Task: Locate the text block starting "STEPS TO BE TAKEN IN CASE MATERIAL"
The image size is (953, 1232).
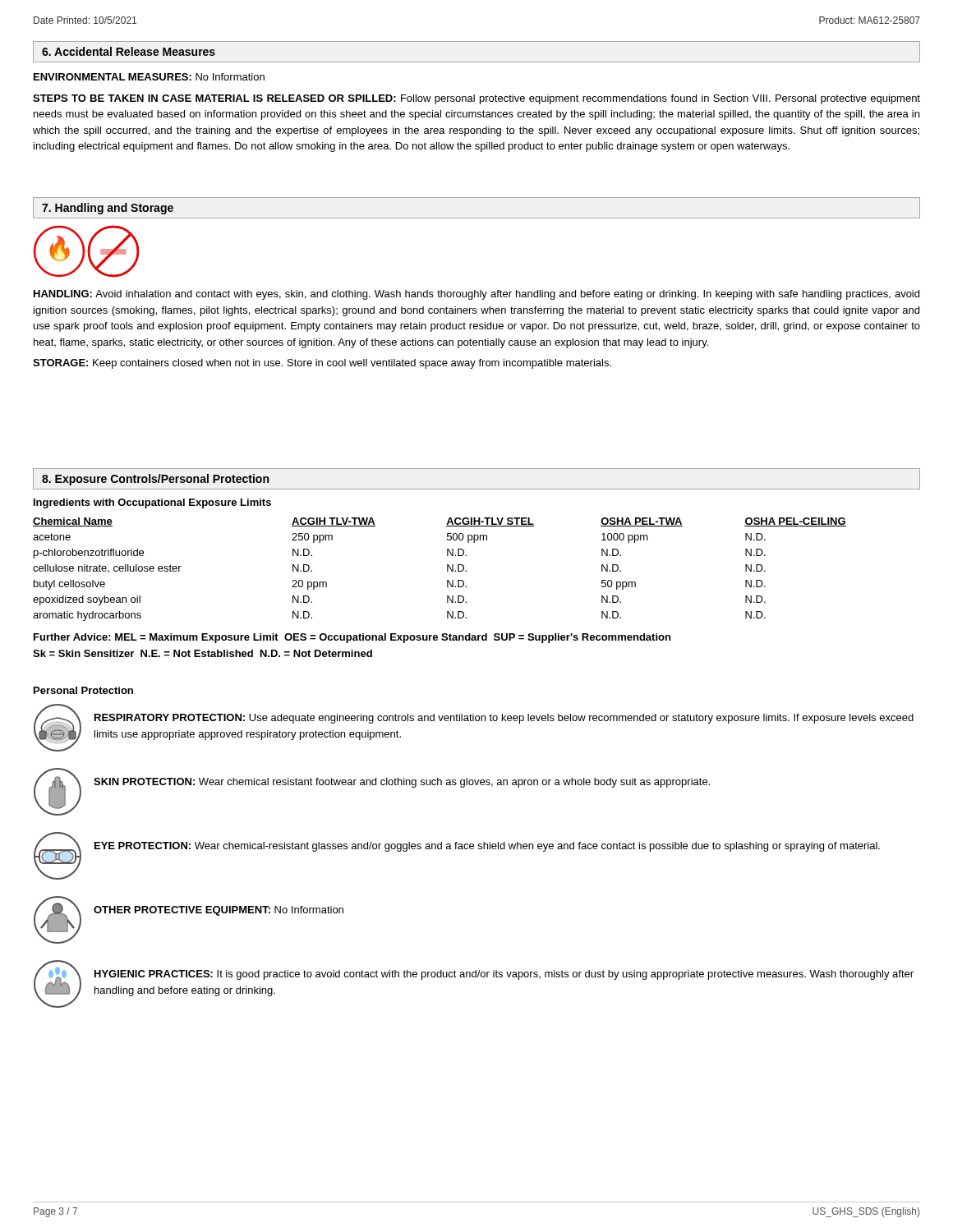Action: [476, 122]
